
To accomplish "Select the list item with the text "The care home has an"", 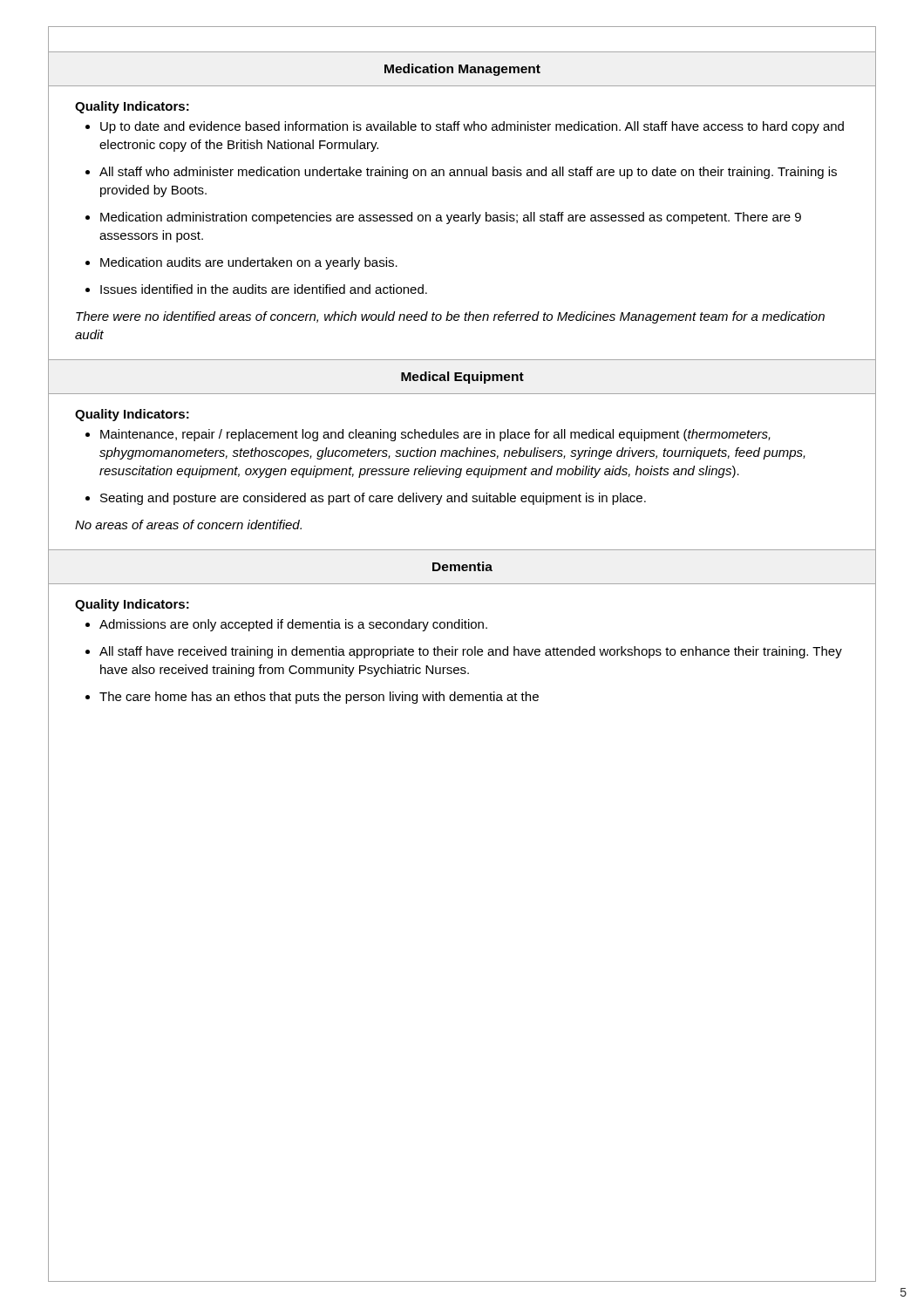I will click(319, 696).
